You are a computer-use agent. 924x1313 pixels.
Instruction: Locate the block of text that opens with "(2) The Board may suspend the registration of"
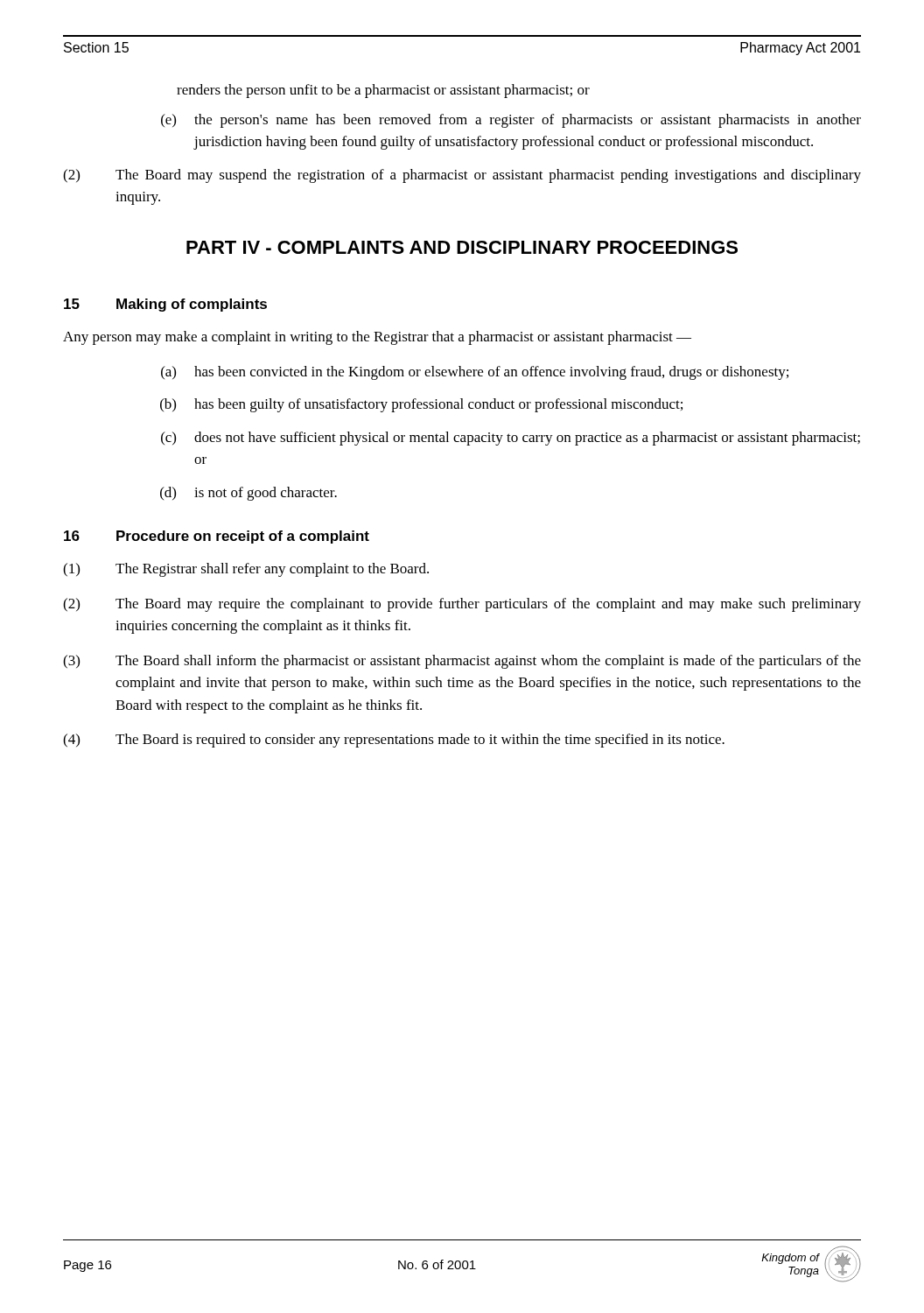[462, 186]
